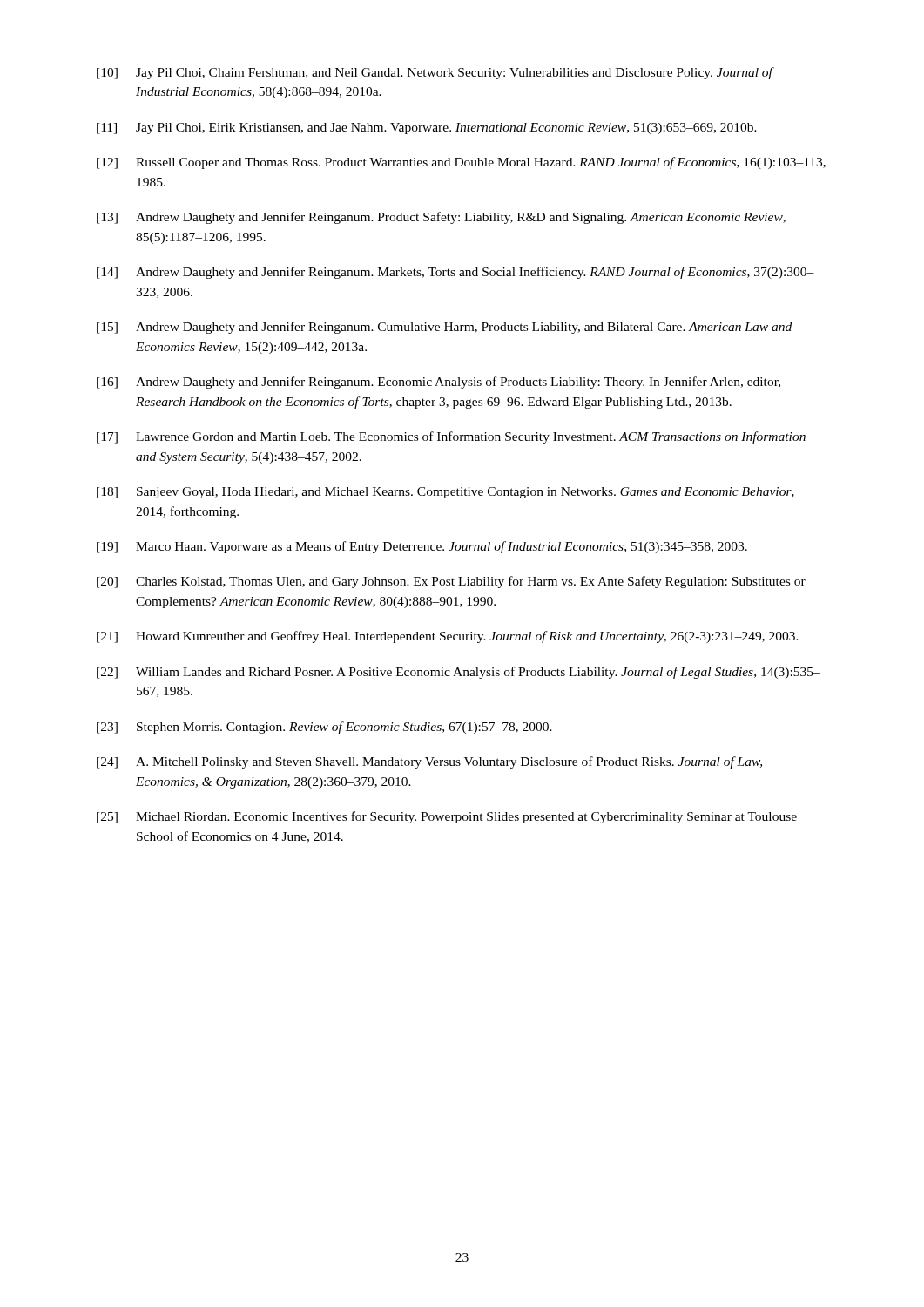Image resolution: width=924 pixels, height=1307 pixels.
Task: Navigate to the text block starting "[17] Lawrence Gordon and Martin Loeb. The Economics"
Action: click(462, 447)
